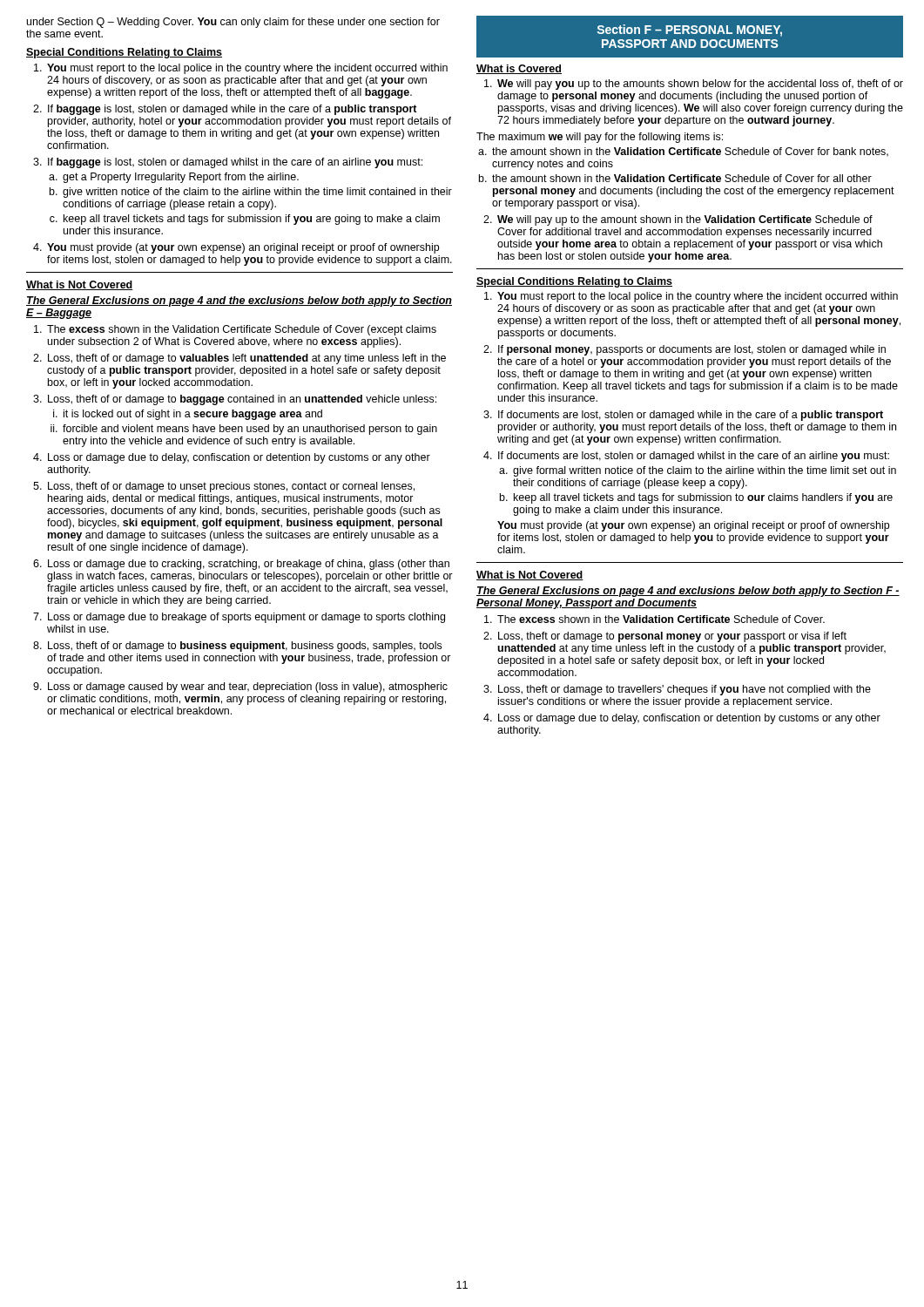Click on the text starting "Loss or damage caused by wear"

coord(247,699)
